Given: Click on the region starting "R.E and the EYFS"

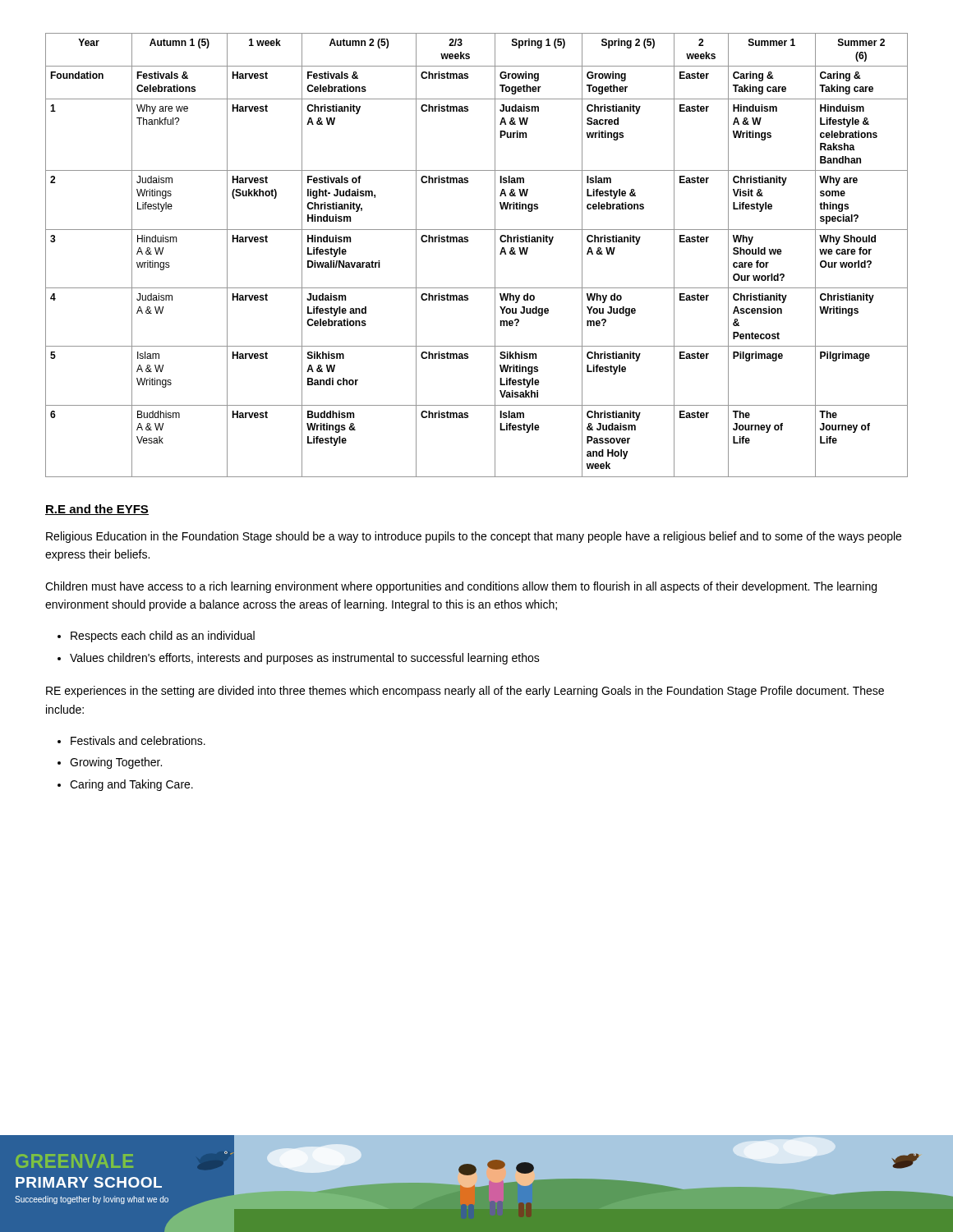Looking at the screenshot, I should pyautogui.click(x=97, y=509).
